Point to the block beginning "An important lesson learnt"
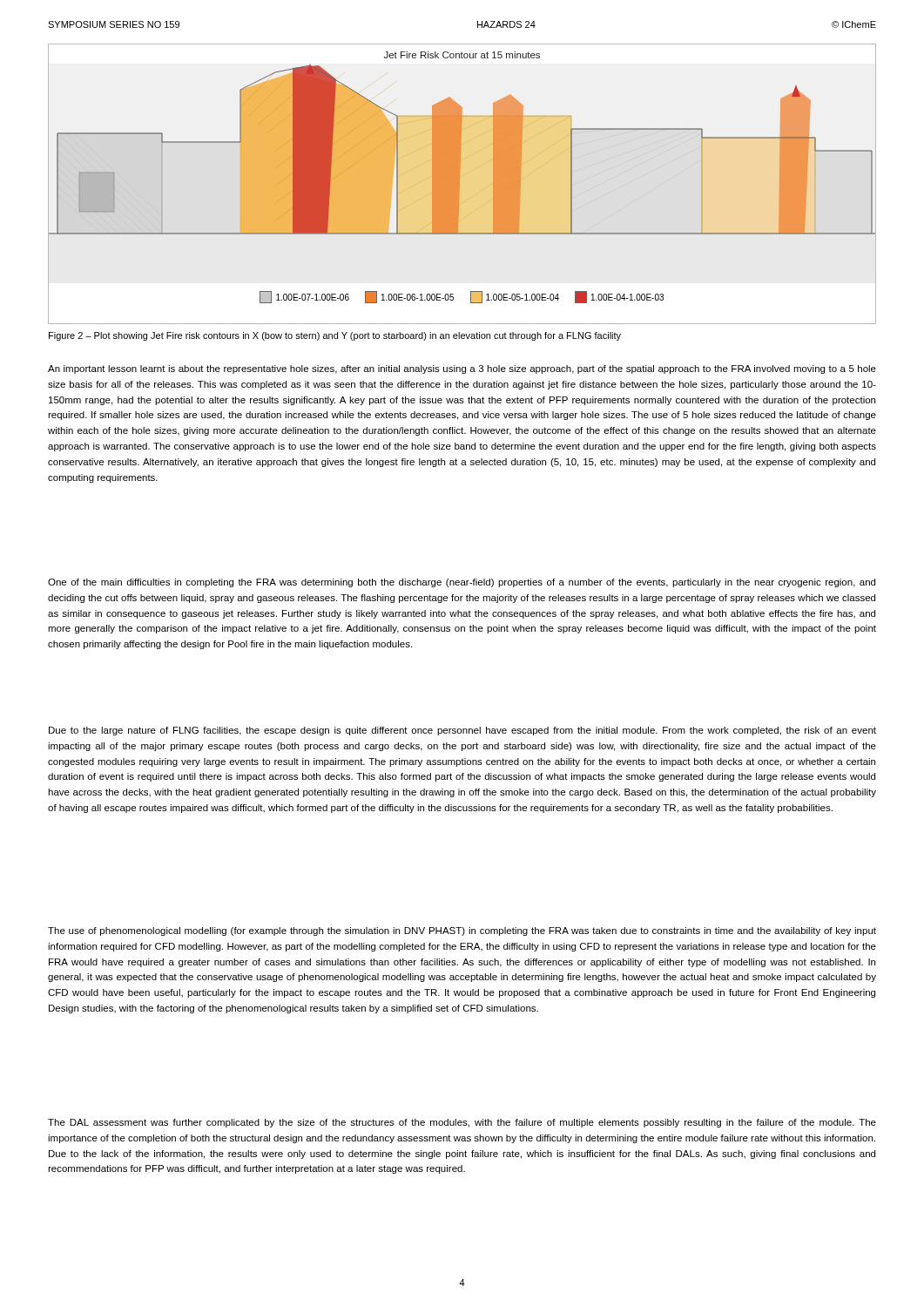924x1307 pixels. pyautogui.click(x=462, y=423)
